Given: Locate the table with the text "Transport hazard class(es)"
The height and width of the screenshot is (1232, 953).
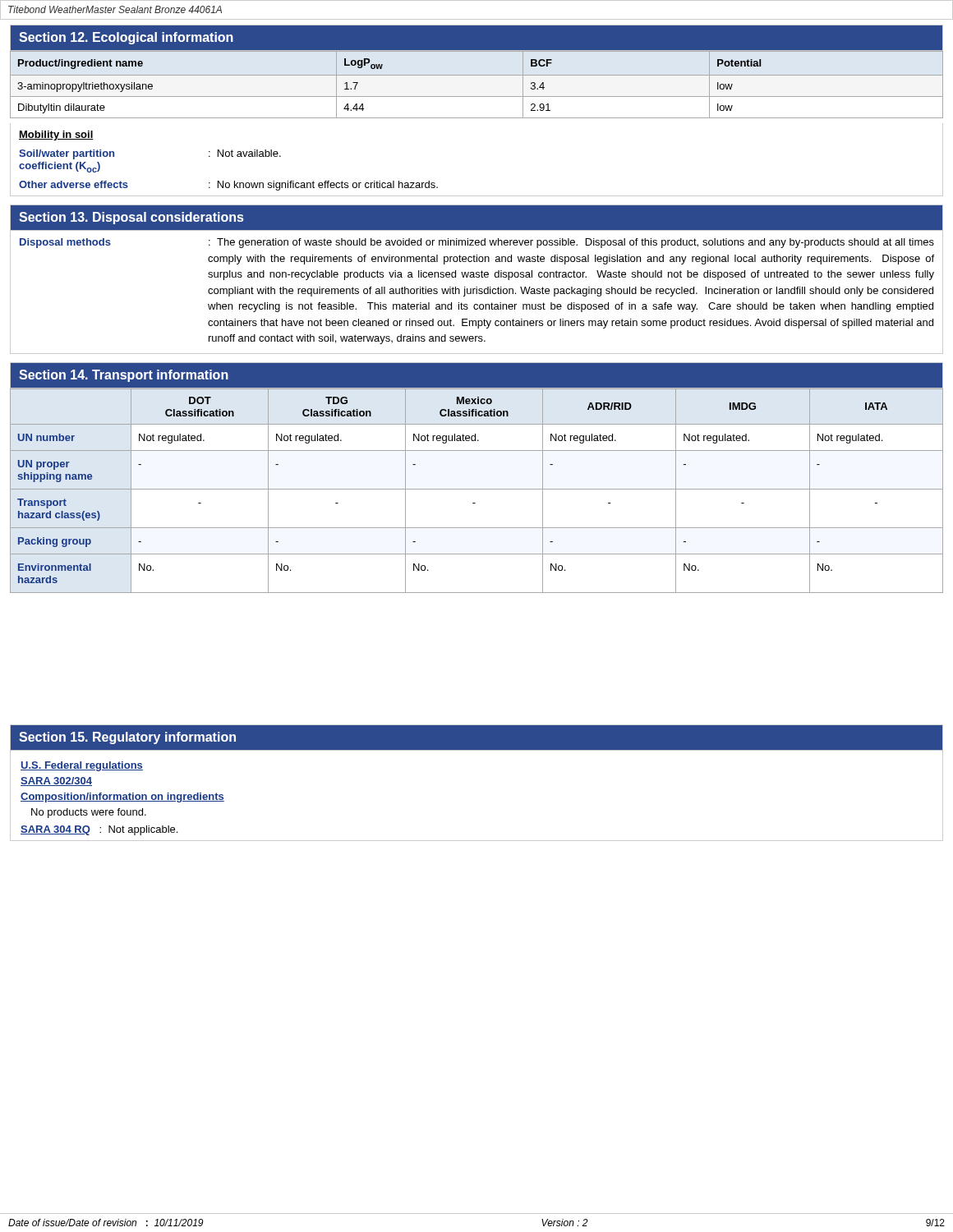Looking at the screenshot, I should 476,490.
